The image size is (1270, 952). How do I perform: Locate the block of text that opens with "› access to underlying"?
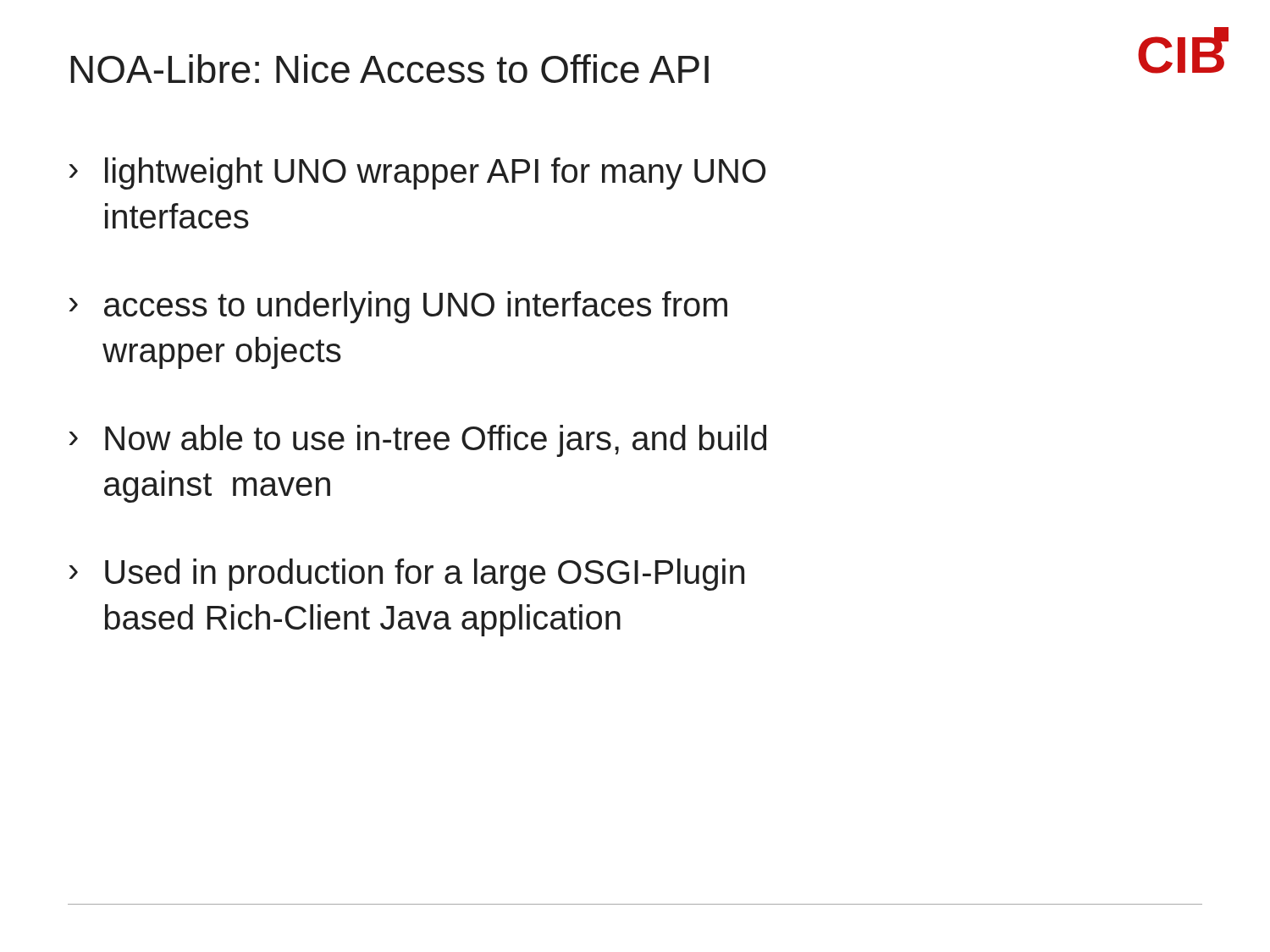[399, 327]
